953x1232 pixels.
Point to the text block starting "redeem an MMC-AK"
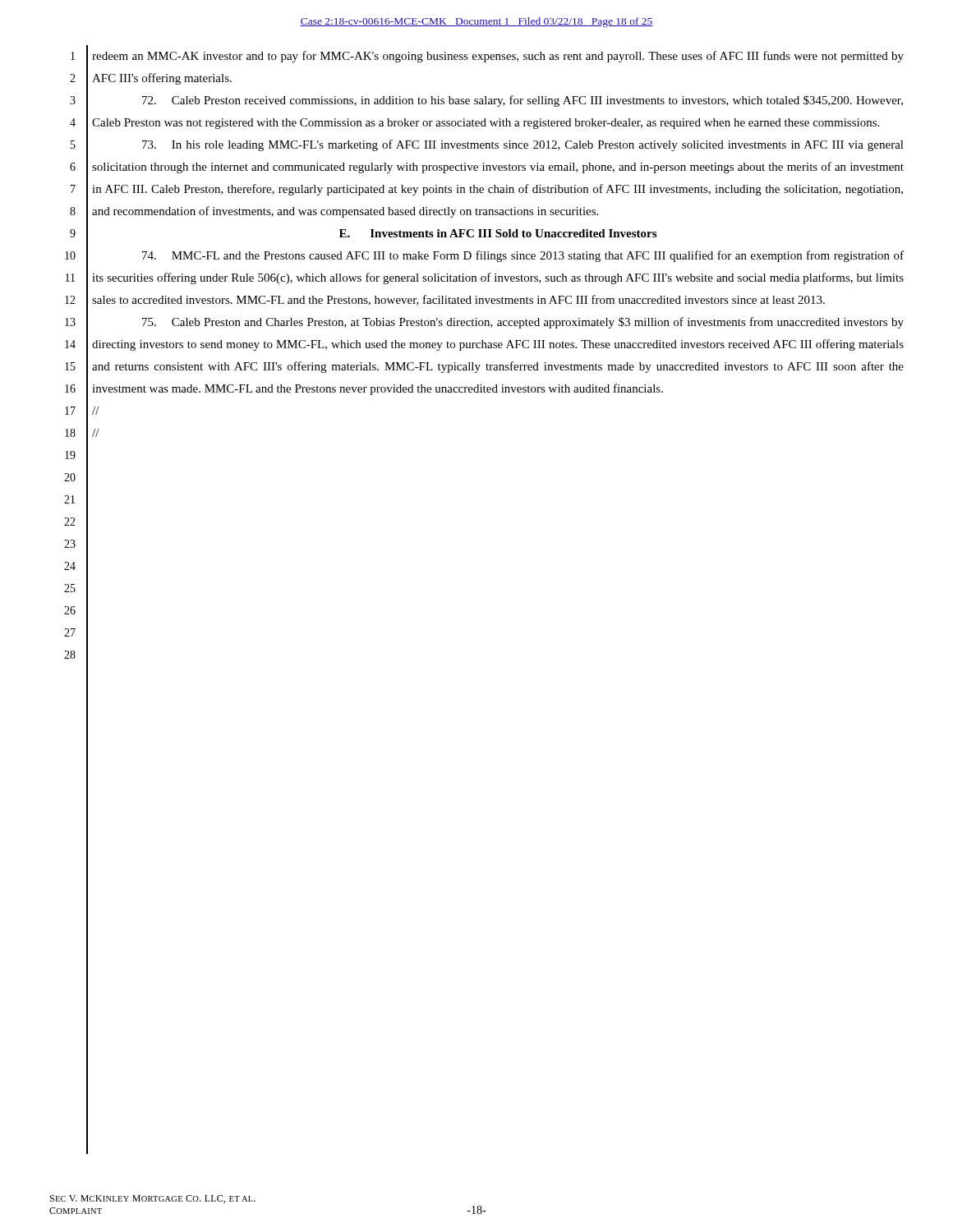[498, 67]
